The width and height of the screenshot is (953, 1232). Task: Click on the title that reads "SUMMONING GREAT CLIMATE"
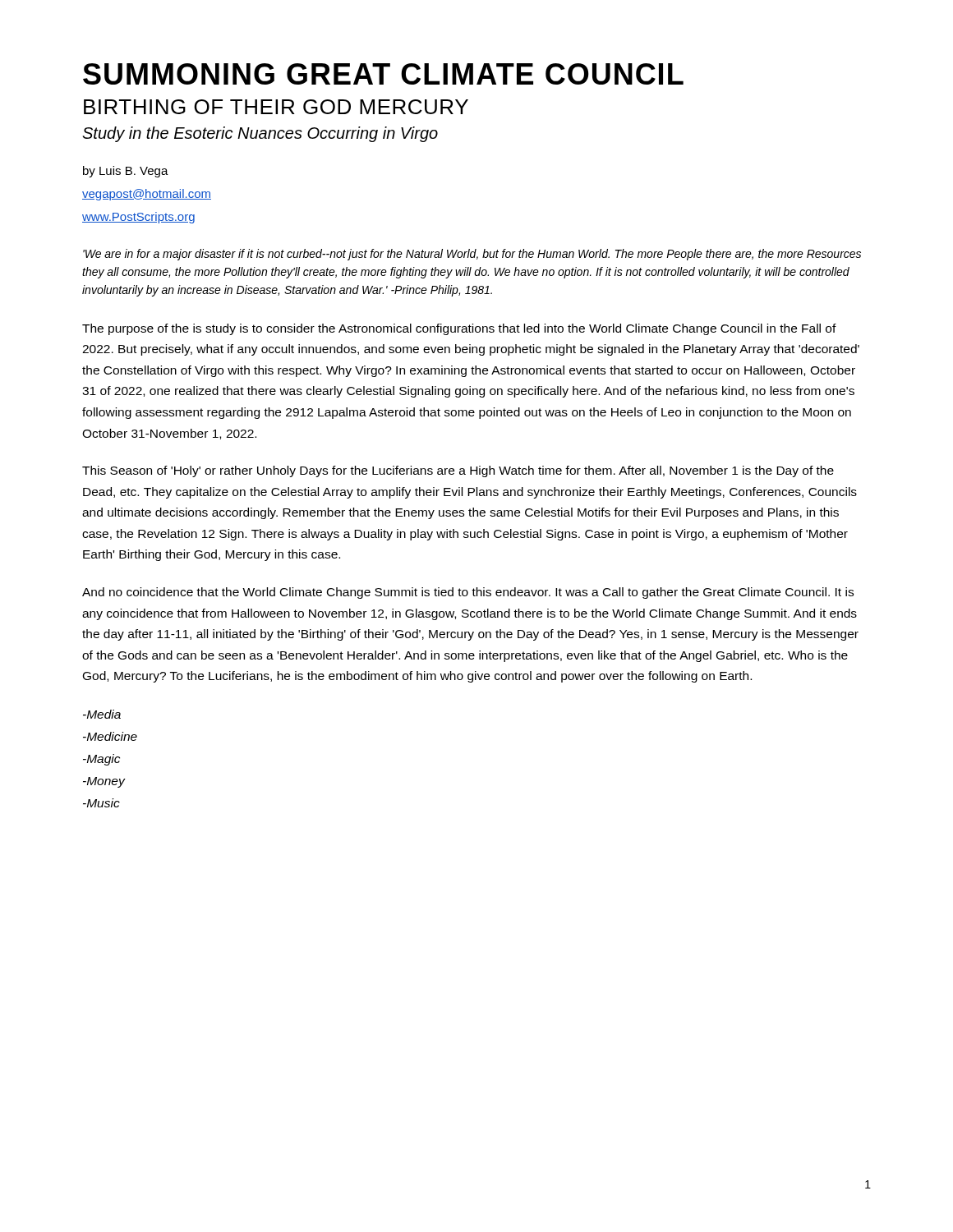coord(476,100)
